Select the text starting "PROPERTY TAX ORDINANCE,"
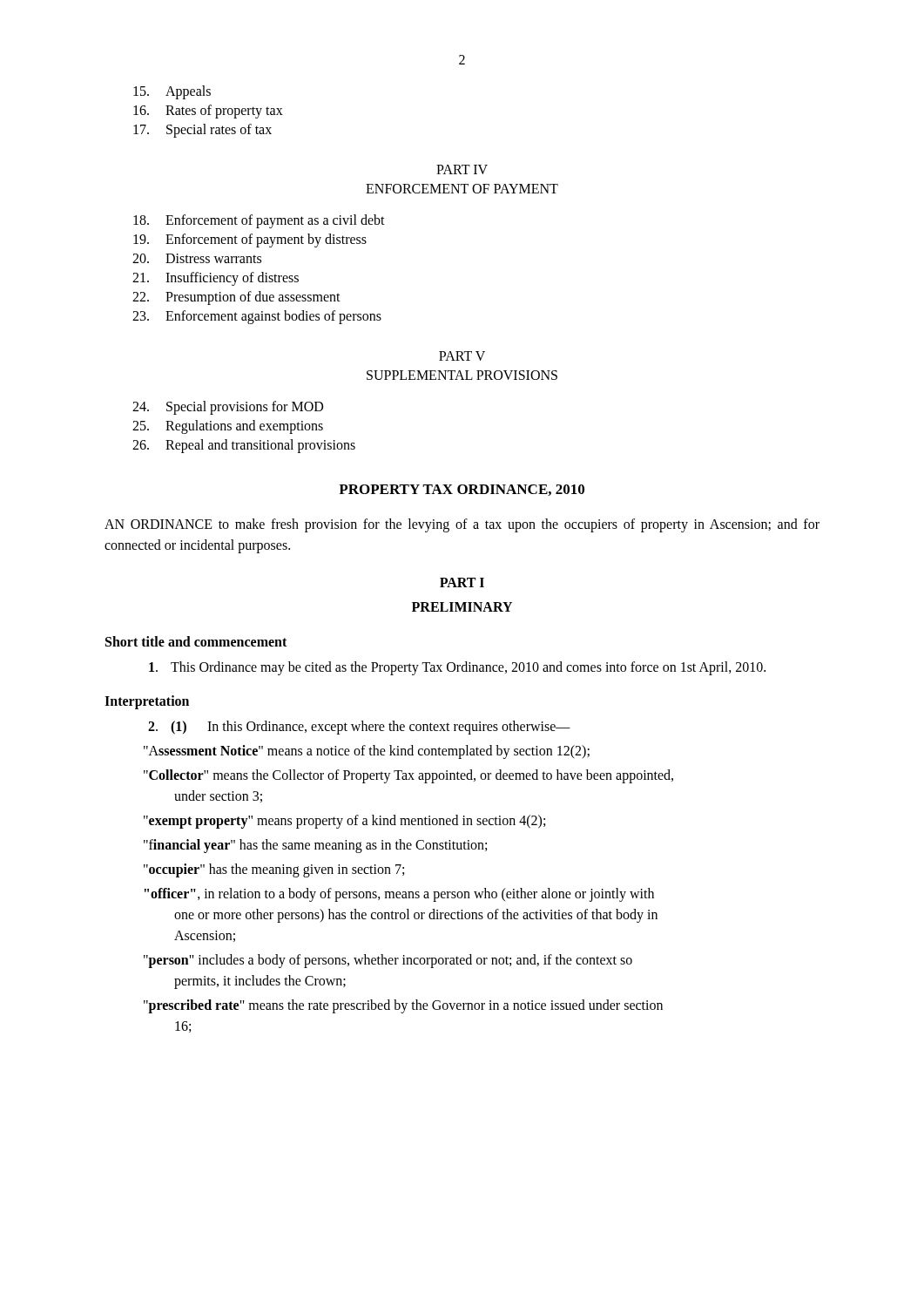Viewport: 924px width, 1307px height. [462, 489]
